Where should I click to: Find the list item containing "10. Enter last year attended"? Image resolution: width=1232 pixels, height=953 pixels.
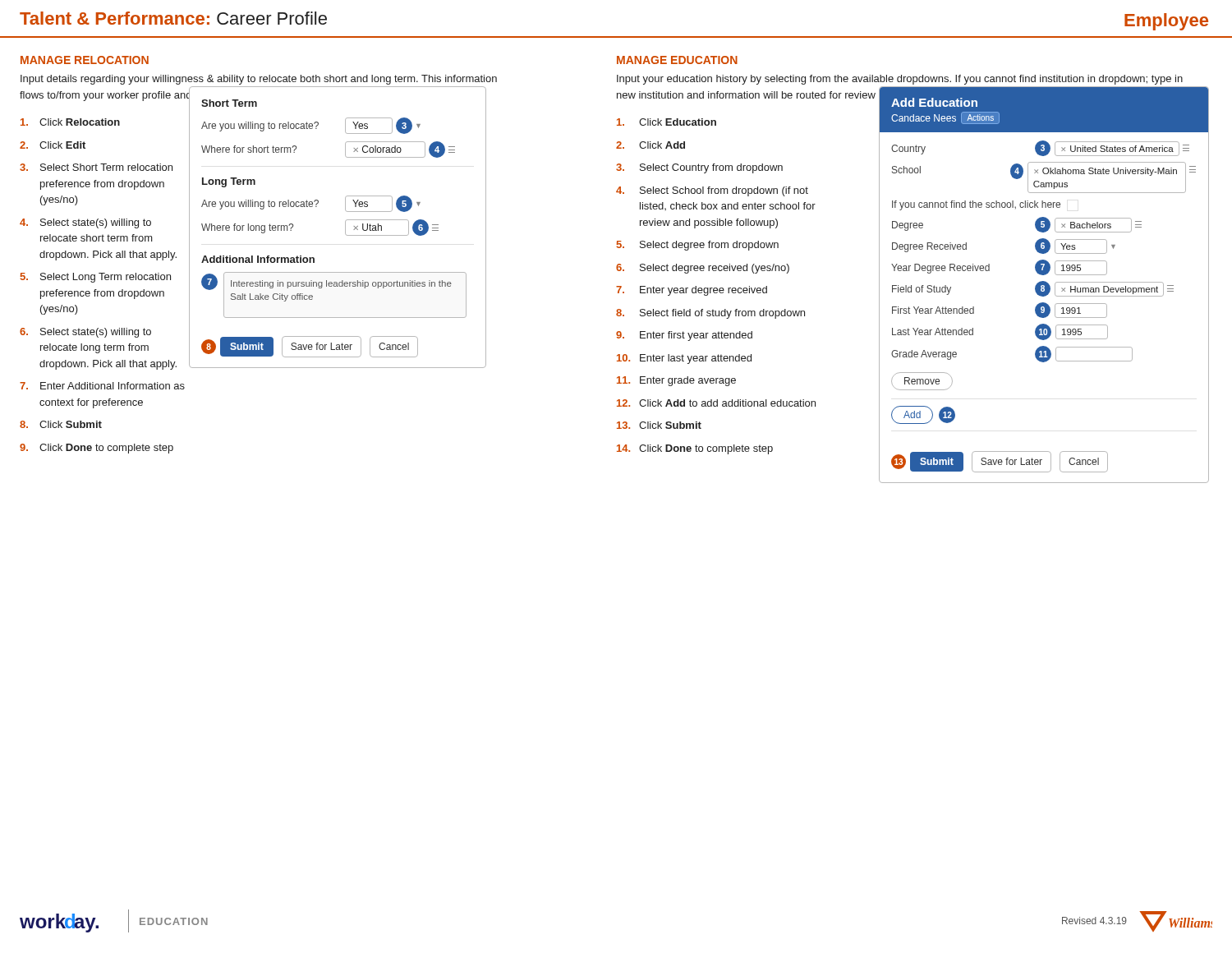tap(684, 358)
